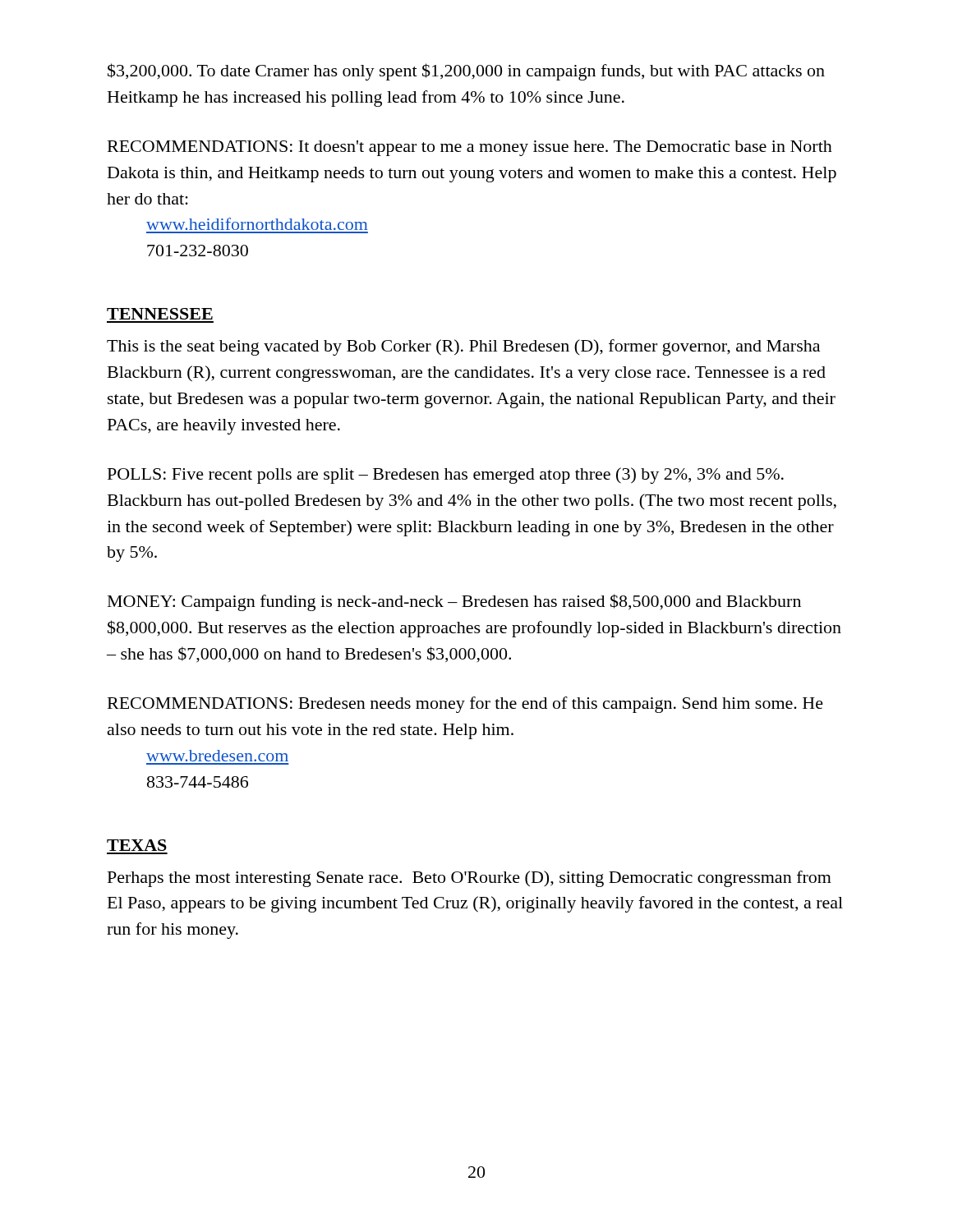Select the text block containing "$3,200,000. To date"

tap(466, 83)
